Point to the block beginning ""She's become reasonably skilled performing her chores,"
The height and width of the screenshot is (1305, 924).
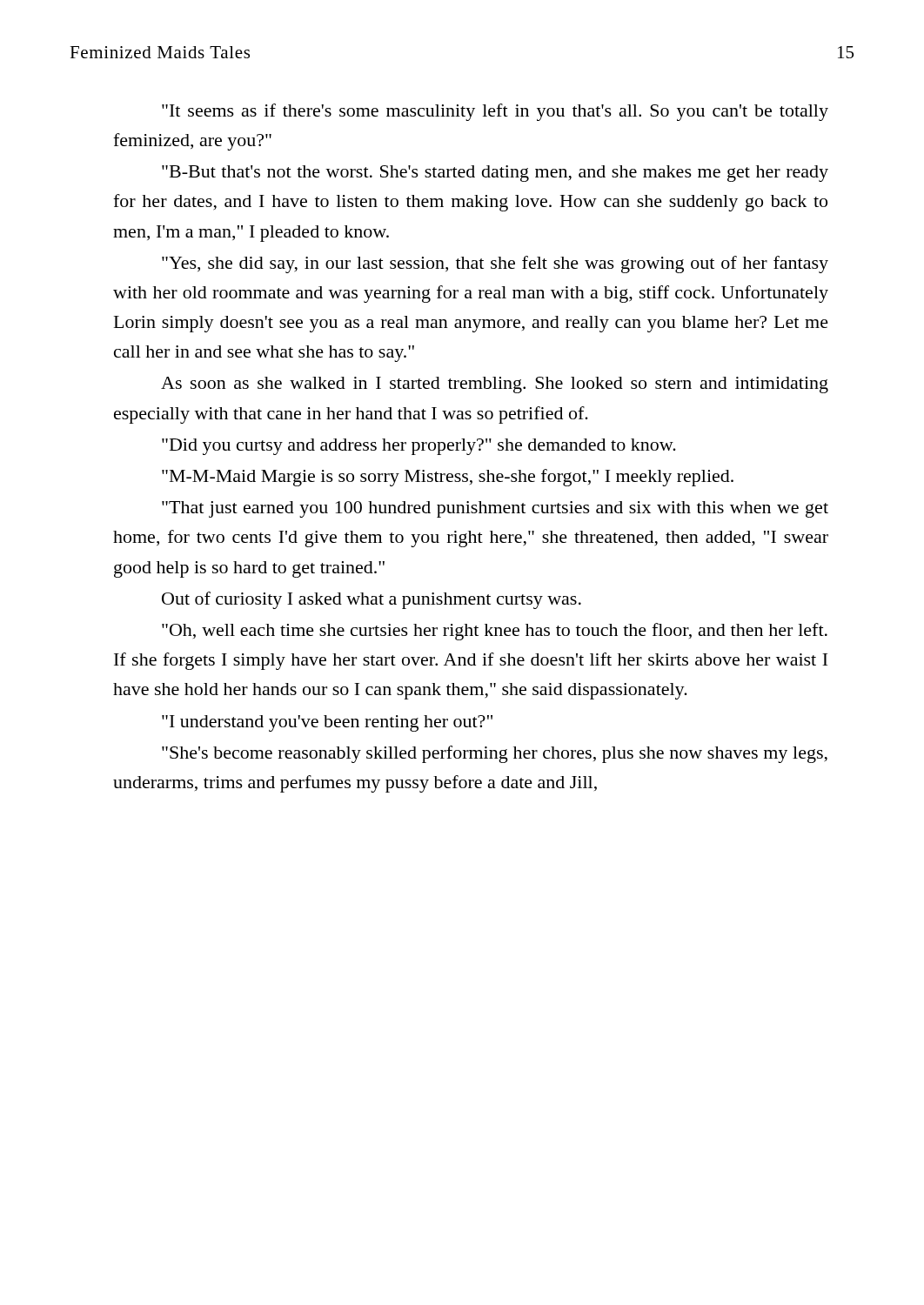tap(471, 767)
